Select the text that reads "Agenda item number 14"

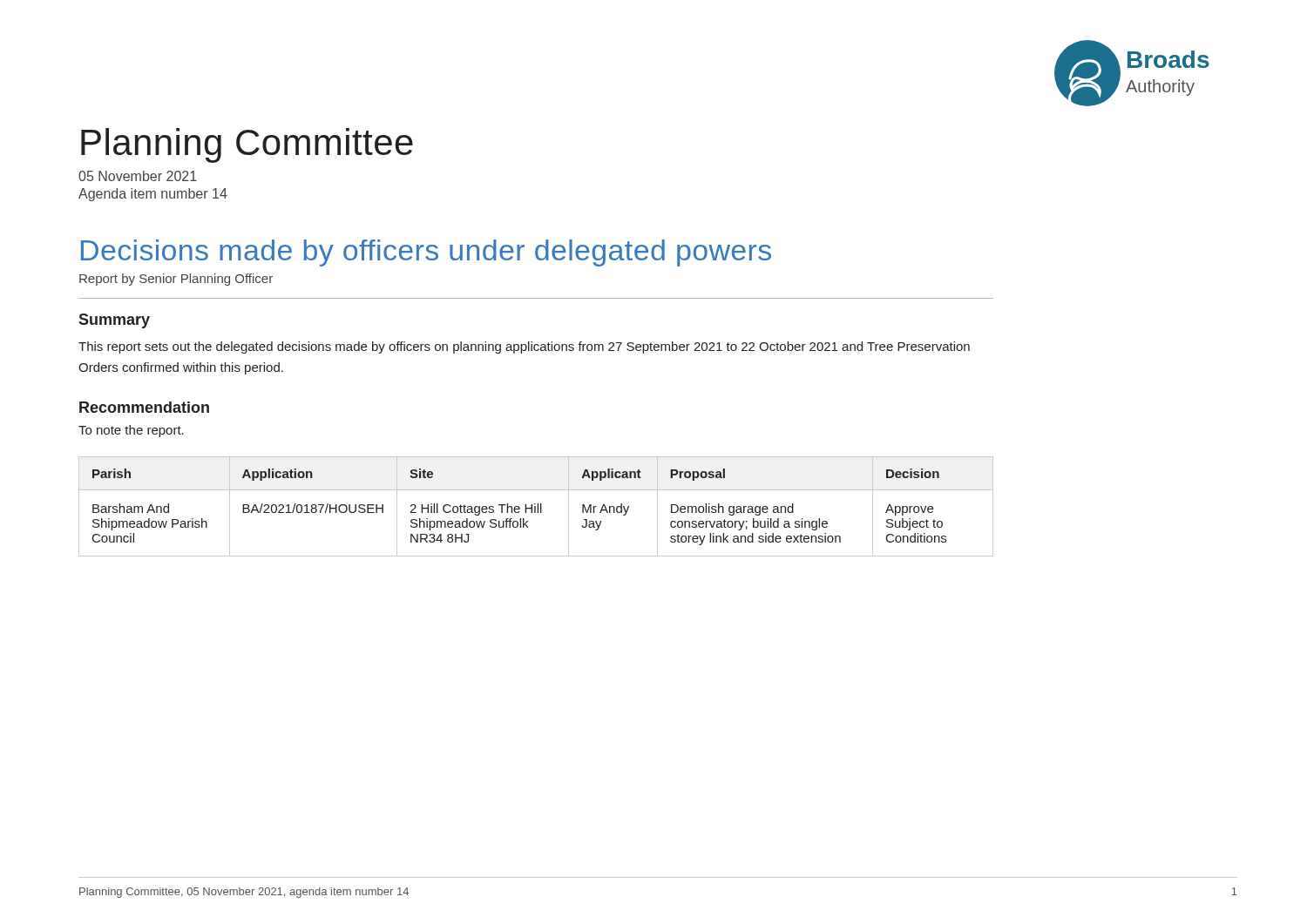pos(153,194)
